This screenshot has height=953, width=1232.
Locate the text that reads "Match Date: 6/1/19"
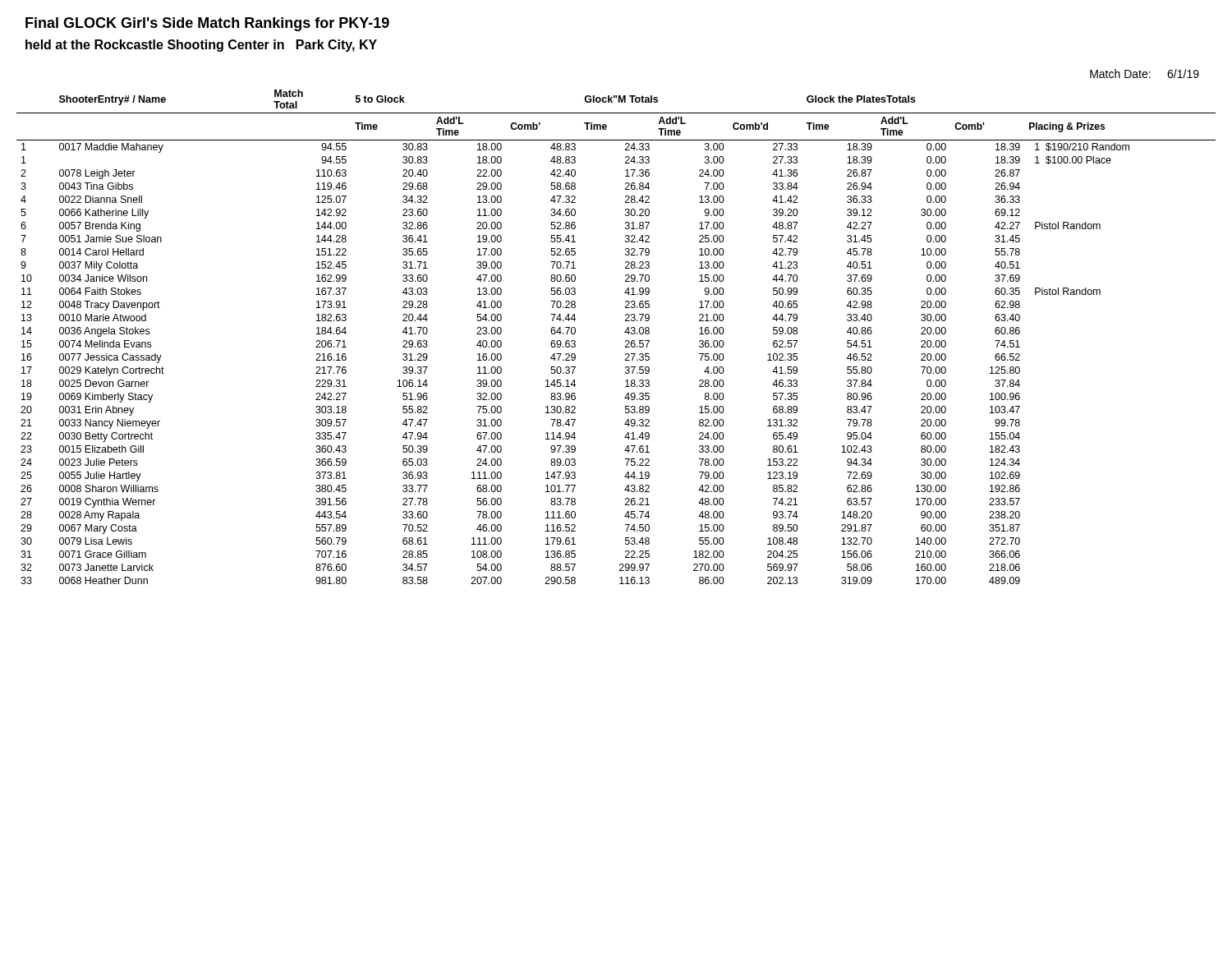click(x=1144, y=74)
